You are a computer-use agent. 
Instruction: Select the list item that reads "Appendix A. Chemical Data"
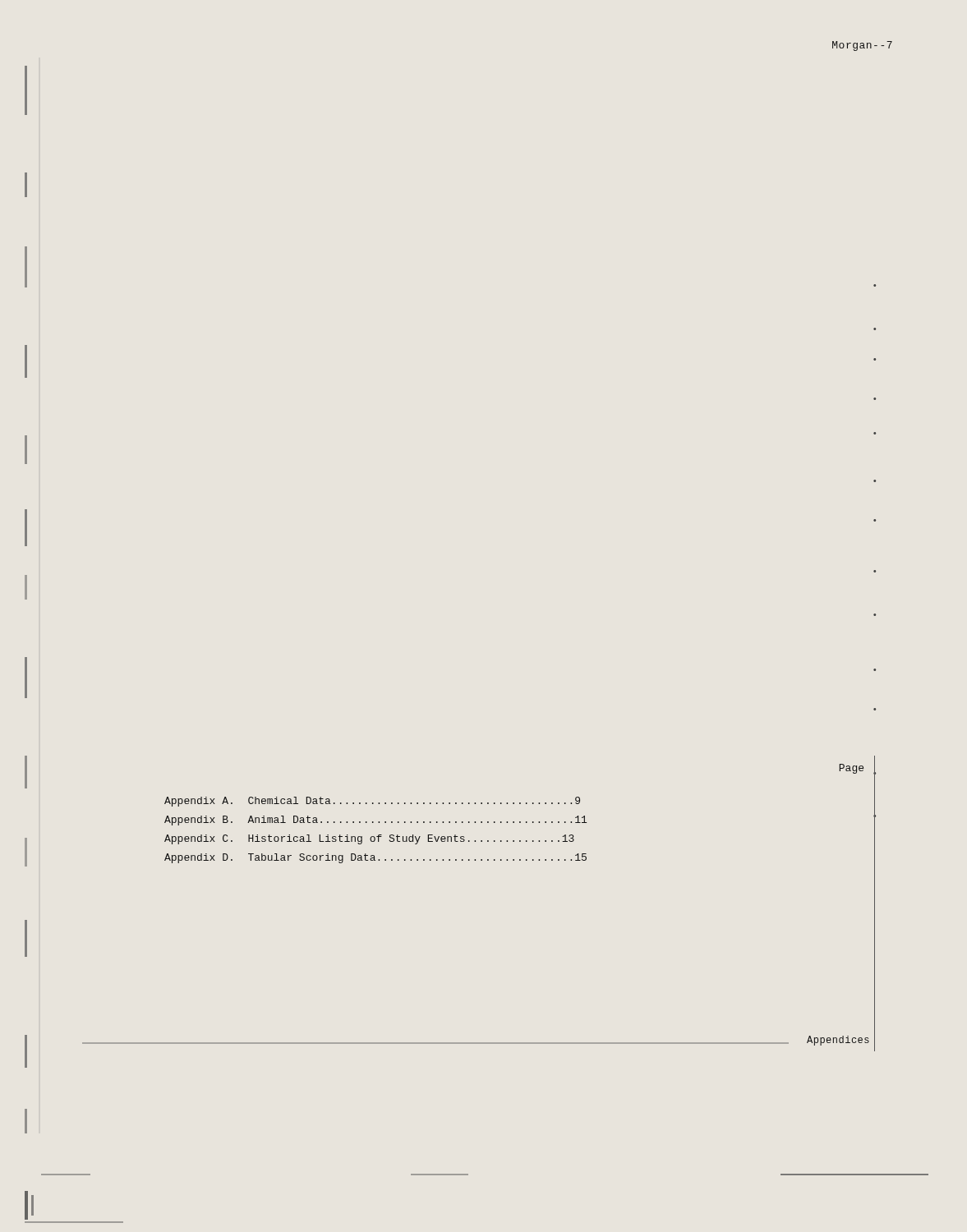pyautogui.click(x=373, y=801)
